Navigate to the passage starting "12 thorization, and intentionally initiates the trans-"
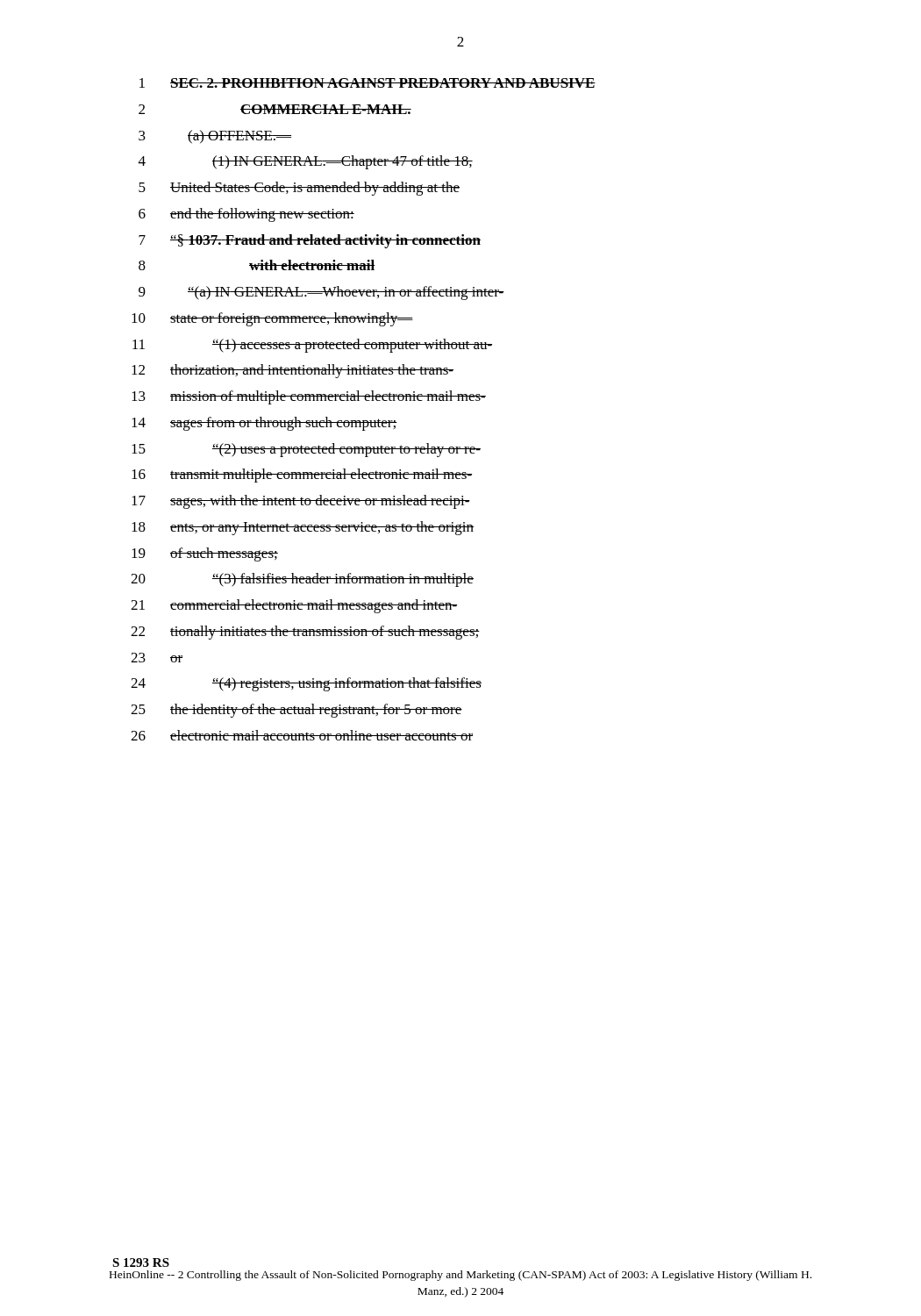921x1316 pixels. [283, 370]
